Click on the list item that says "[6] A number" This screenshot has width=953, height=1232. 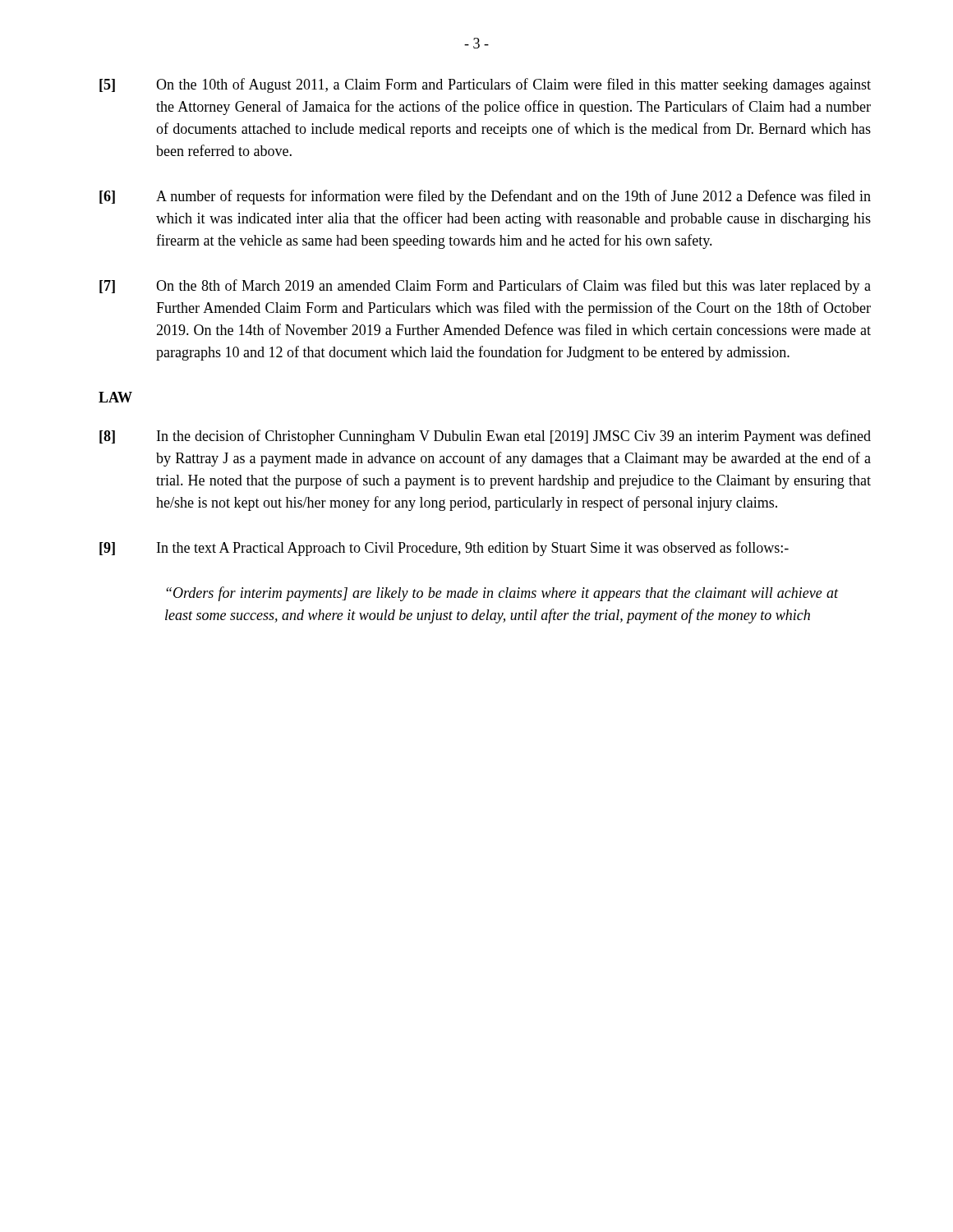(x=485, y=219)
